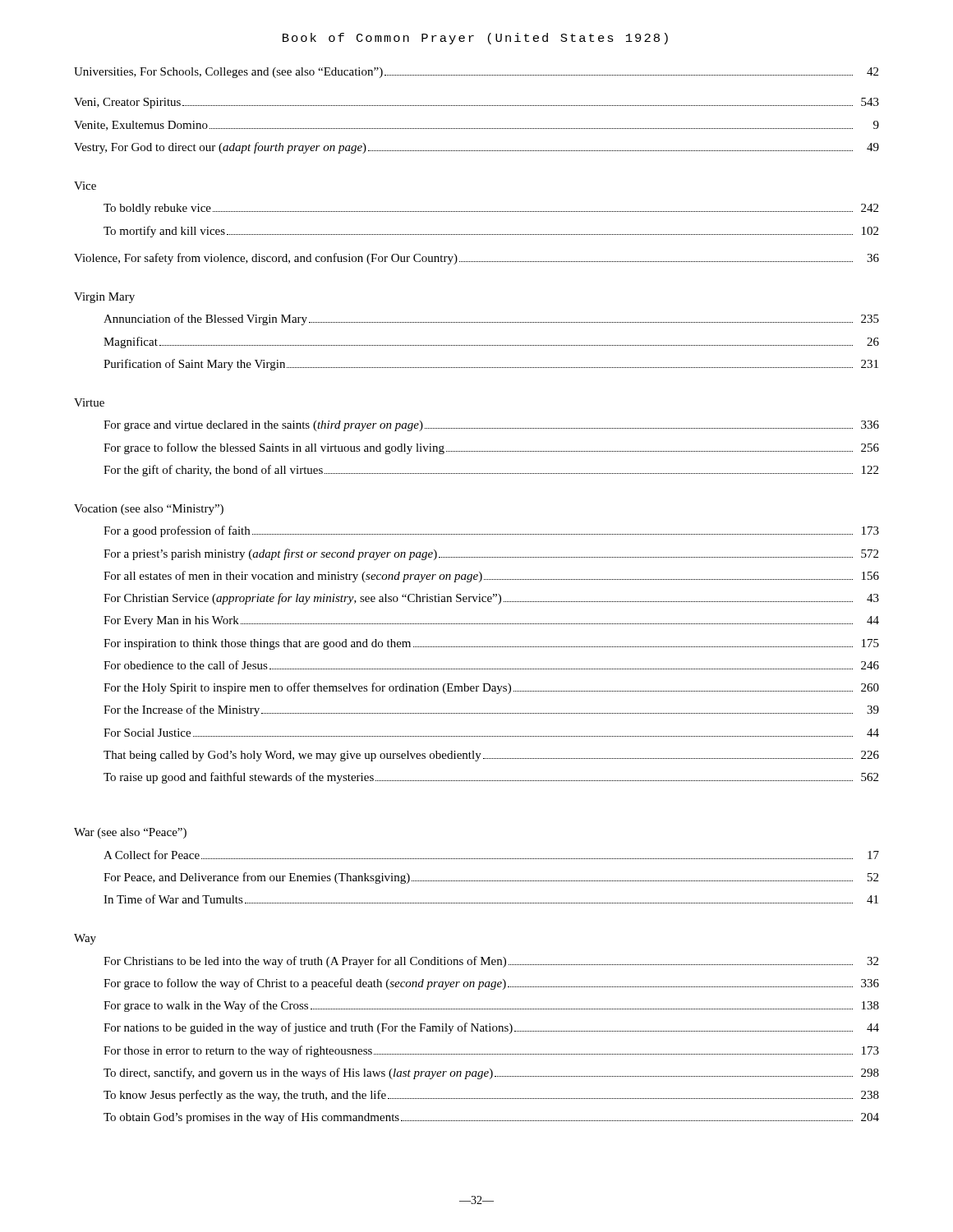
Task: Point to "To boldly rebuke vice 242"
Action: tap(491, 209)
